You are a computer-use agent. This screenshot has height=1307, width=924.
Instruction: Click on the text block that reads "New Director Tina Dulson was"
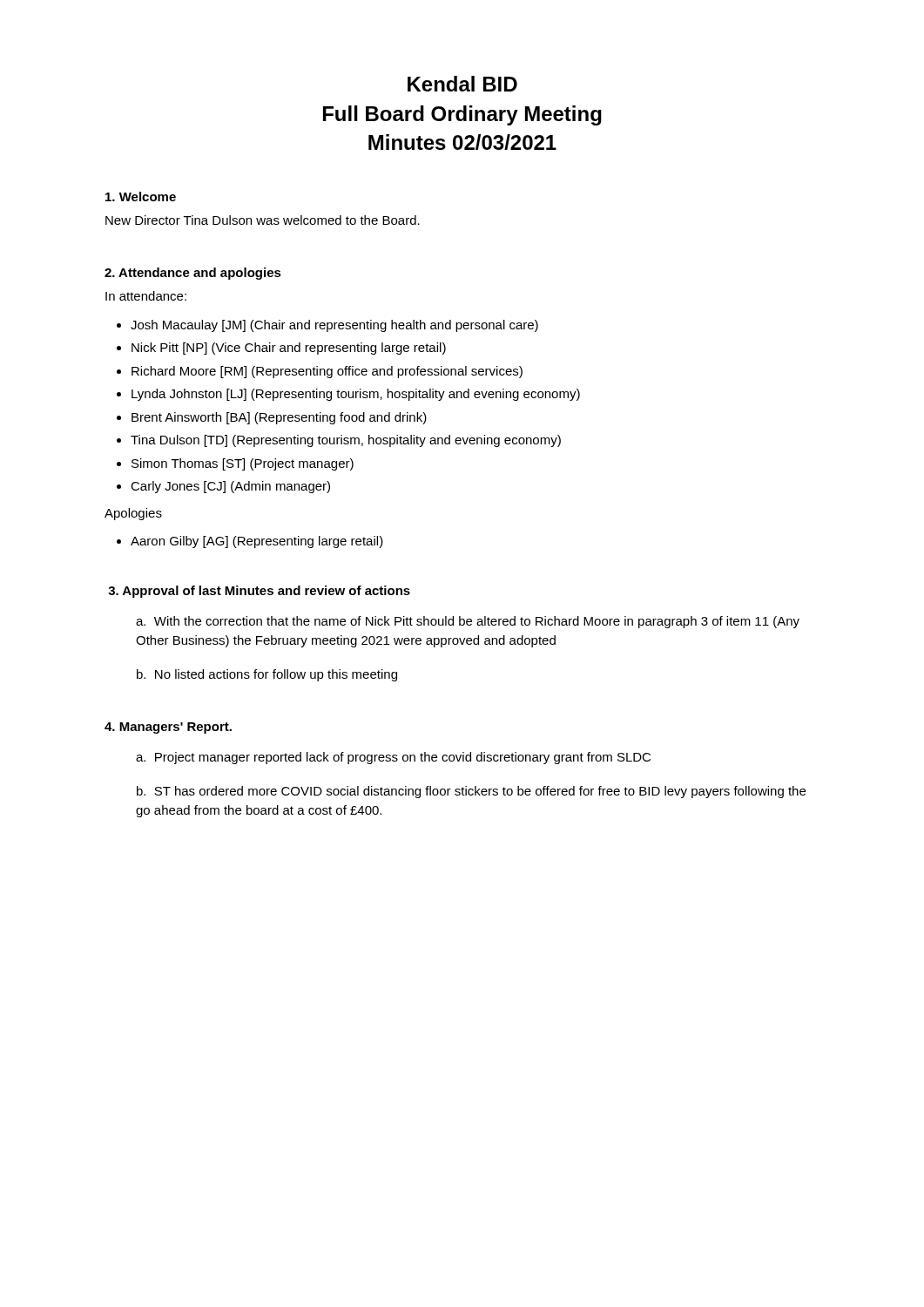262,220
